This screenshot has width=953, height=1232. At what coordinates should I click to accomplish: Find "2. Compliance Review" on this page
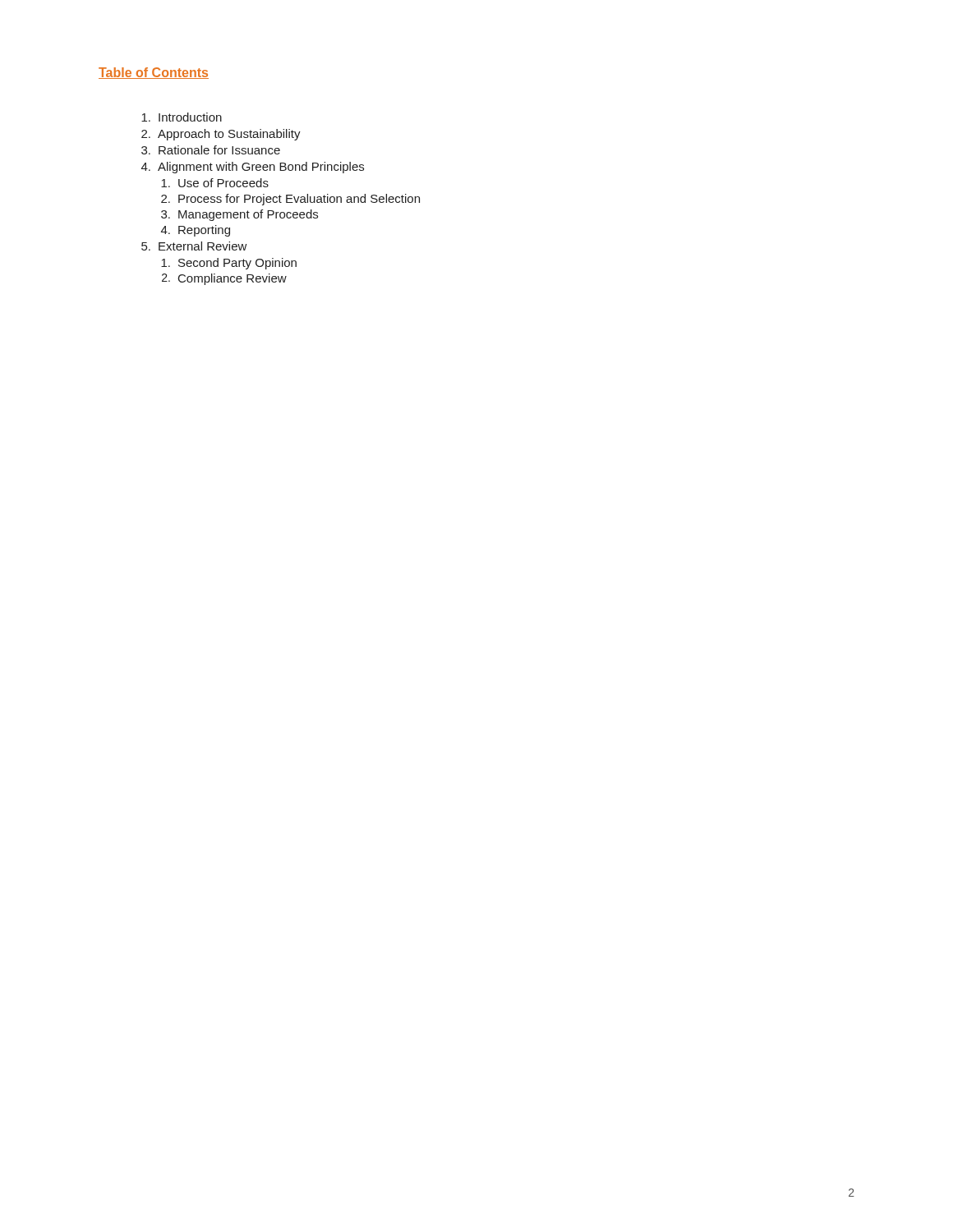pyautogui.click(x=217, y=278)
